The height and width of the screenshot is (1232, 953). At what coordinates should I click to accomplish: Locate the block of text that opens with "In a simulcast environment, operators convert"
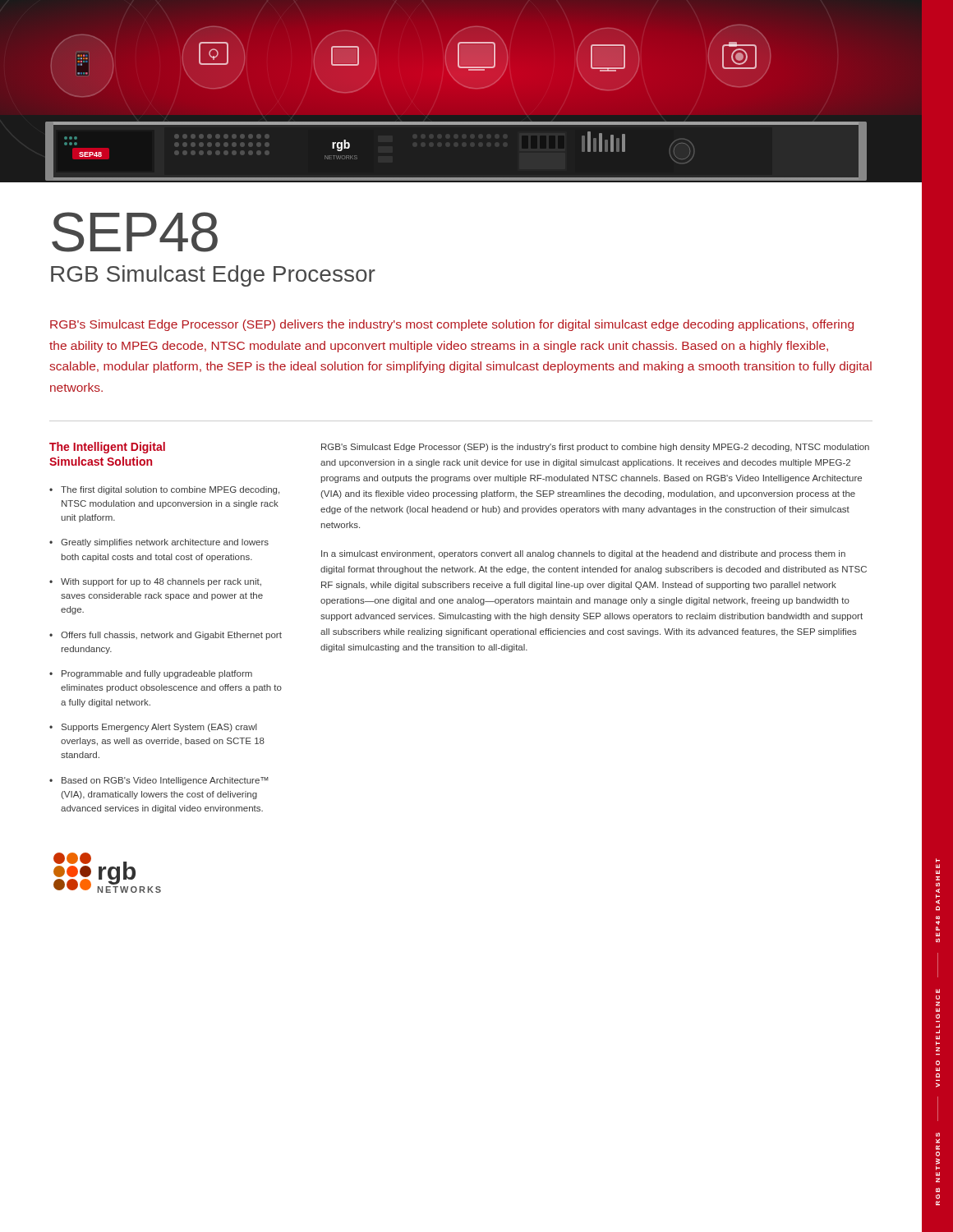click(x=596, y=601)
